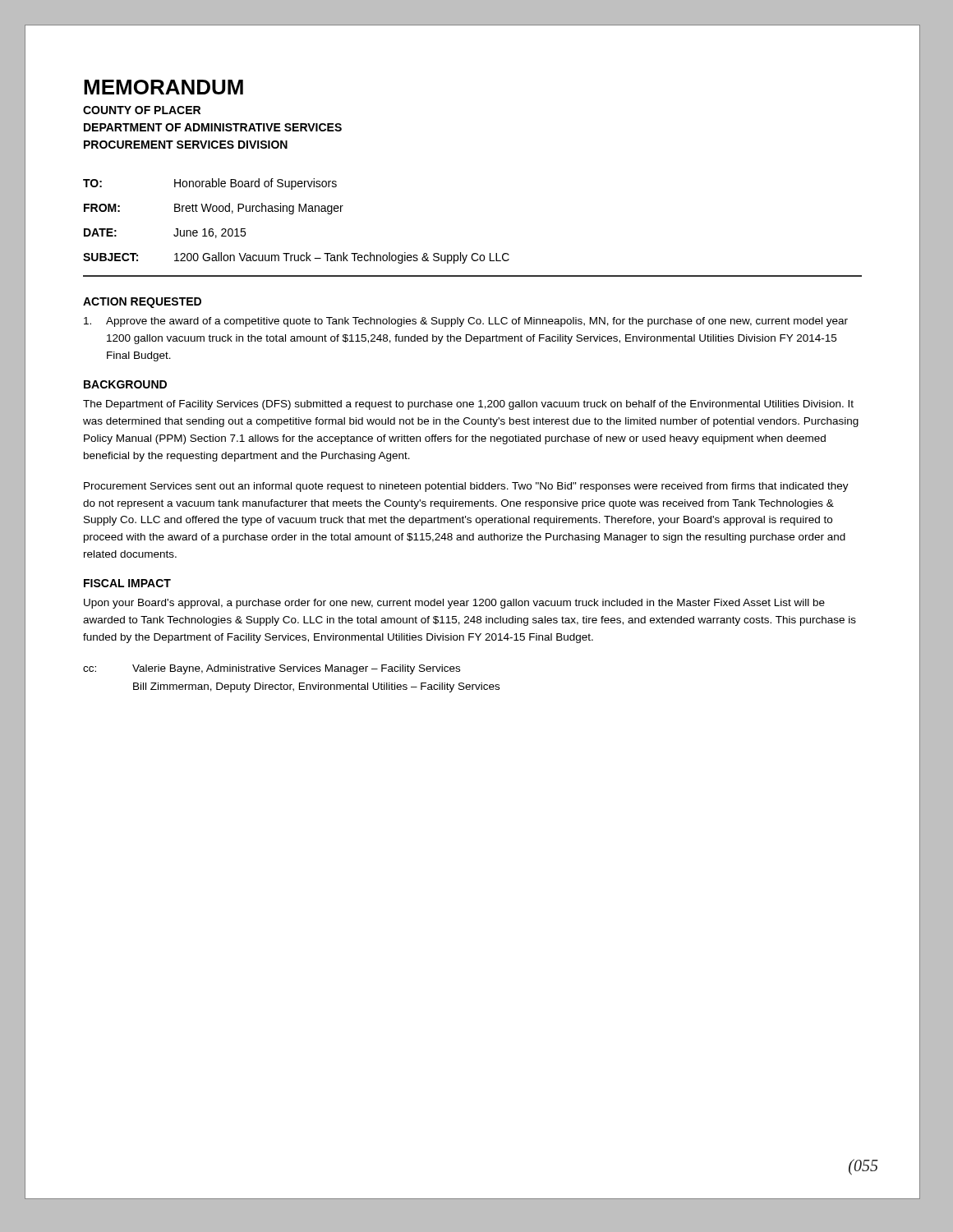Point to the text starting "cc: Valerie Bayne, Administrative Services Manager"

472,677
